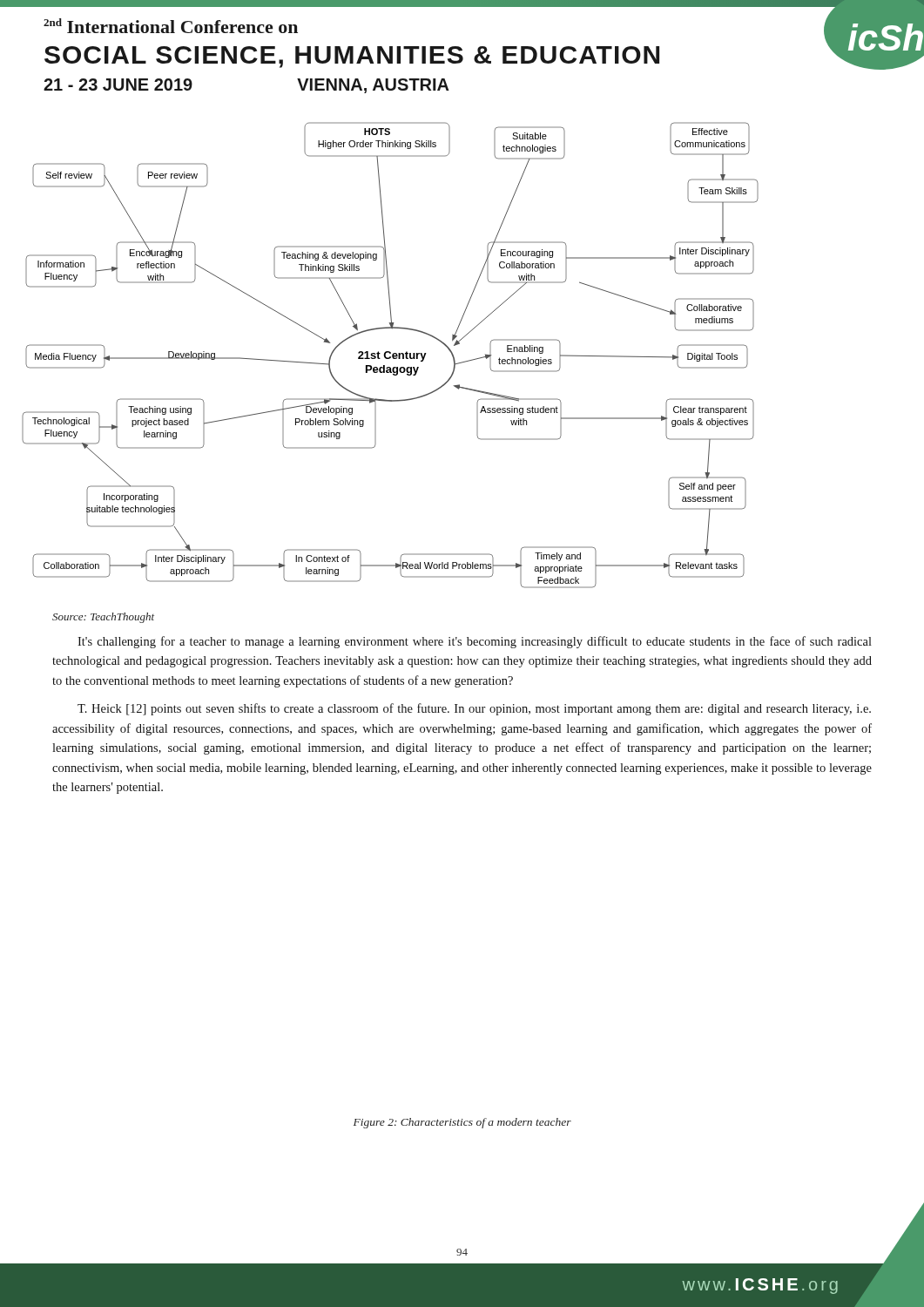Point to "Source: TeachThought"
The width and height of the screenshot is (924, 1307).
pyautogui.click(x=103, y=617)
